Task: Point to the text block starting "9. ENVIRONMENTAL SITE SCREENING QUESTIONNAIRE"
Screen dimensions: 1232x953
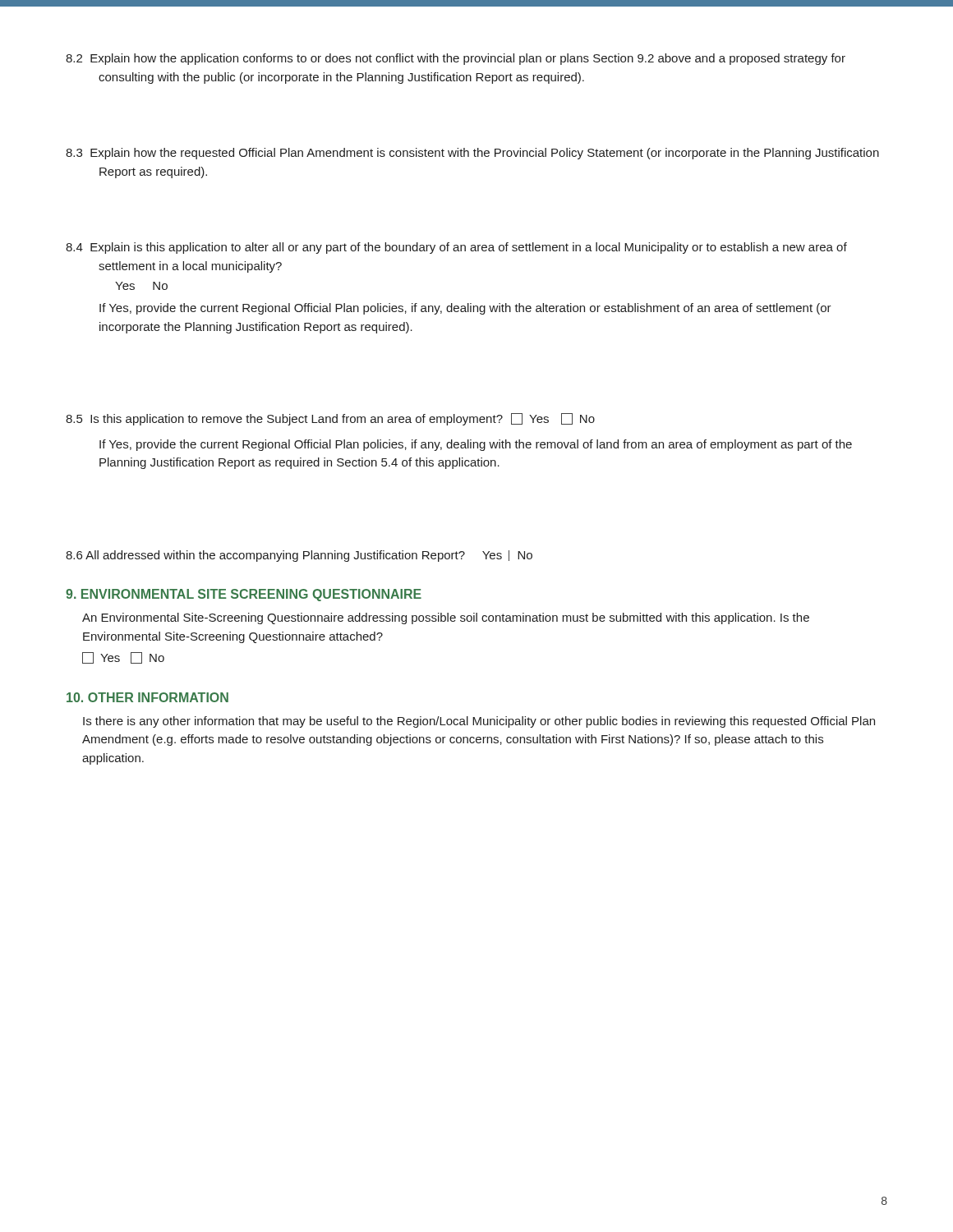Action: click(x=244, y=595)
